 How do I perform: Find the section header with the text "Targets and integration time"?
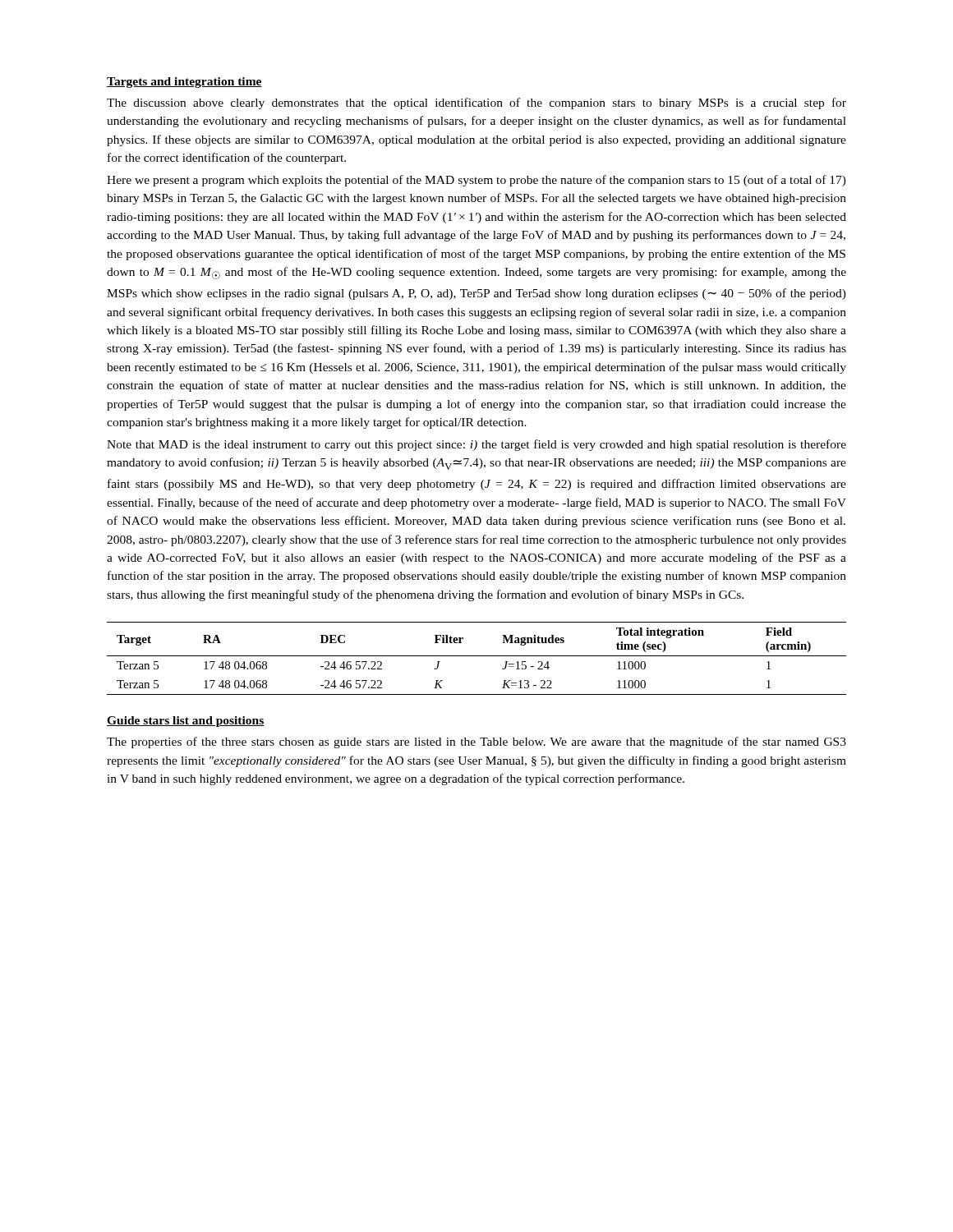pyautogui.click(x=184, y=81)
